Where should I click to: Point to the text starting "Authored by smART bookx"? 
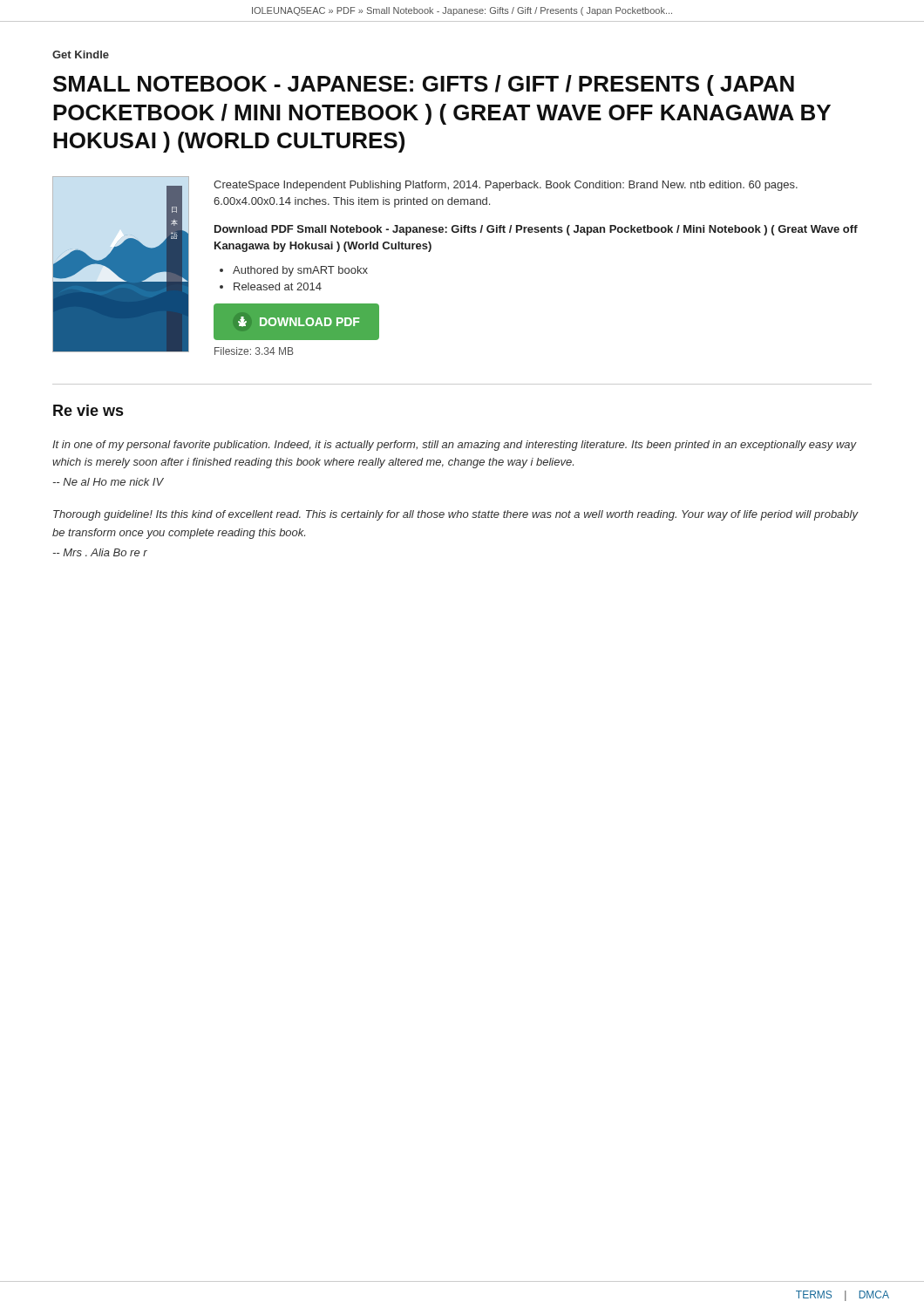coord(300,269)
